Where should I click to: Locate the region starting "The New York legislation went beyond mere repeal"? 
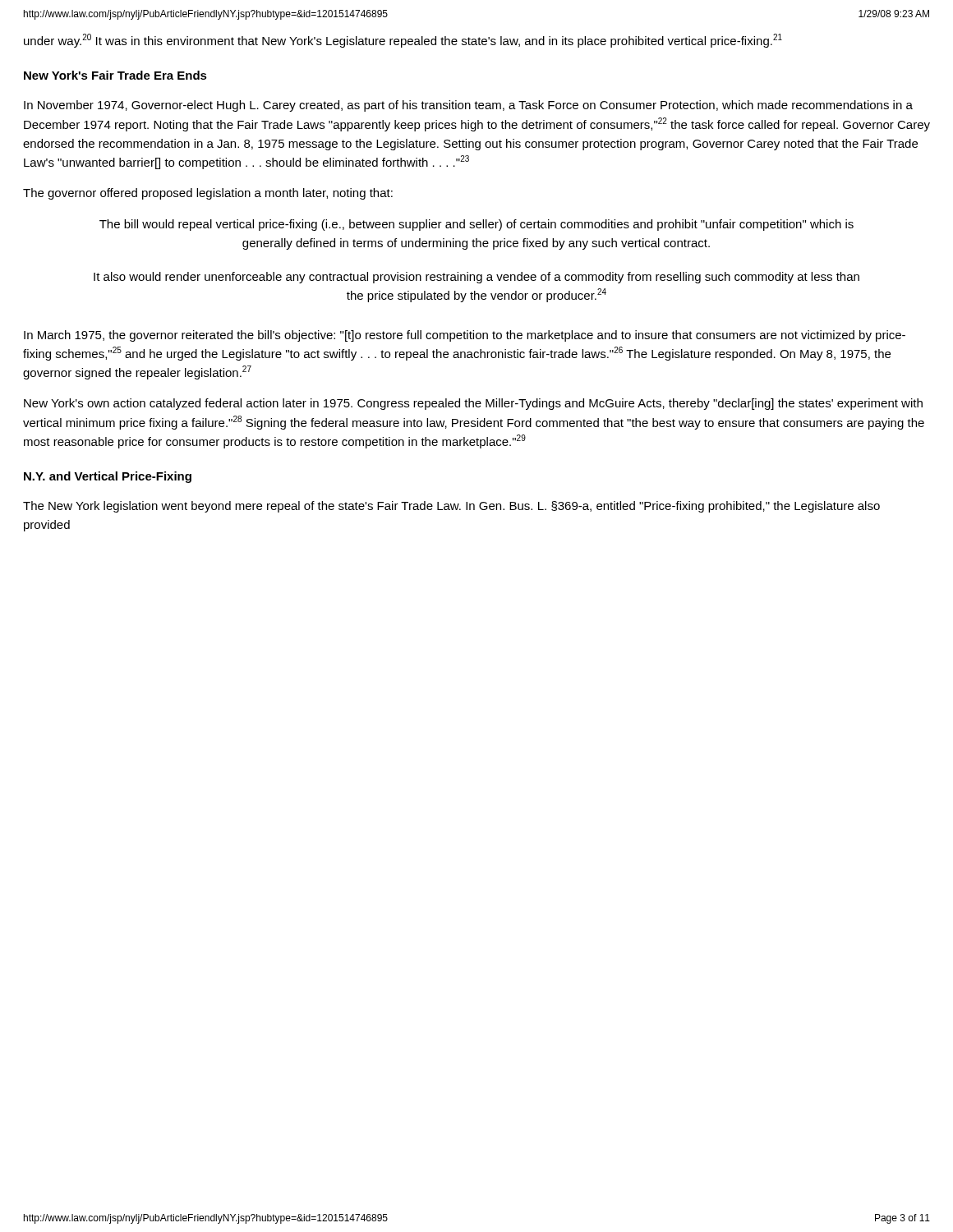452,515
